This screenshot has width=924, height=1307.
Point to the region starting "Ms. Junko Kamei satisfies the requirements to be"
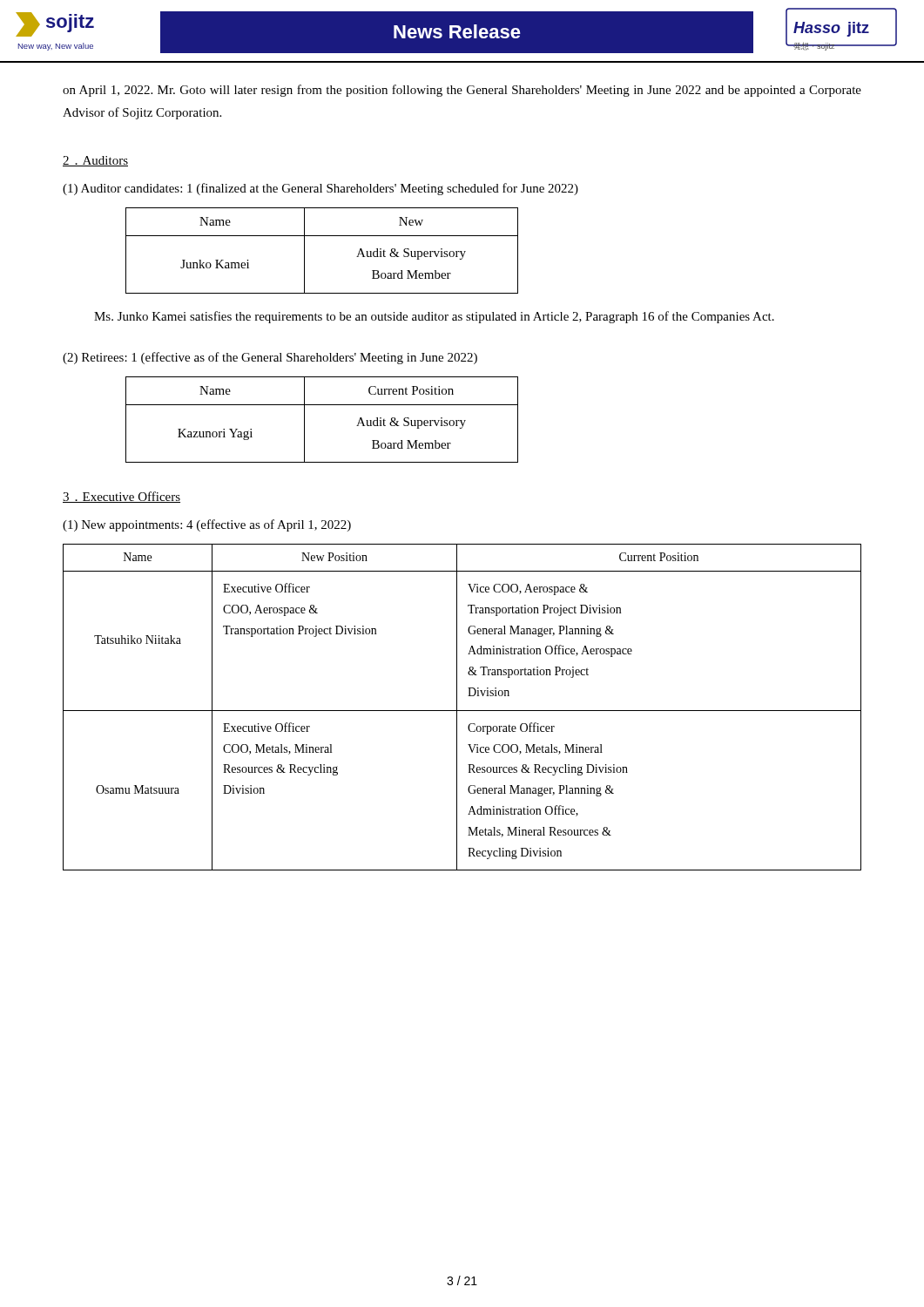[434, 316]
